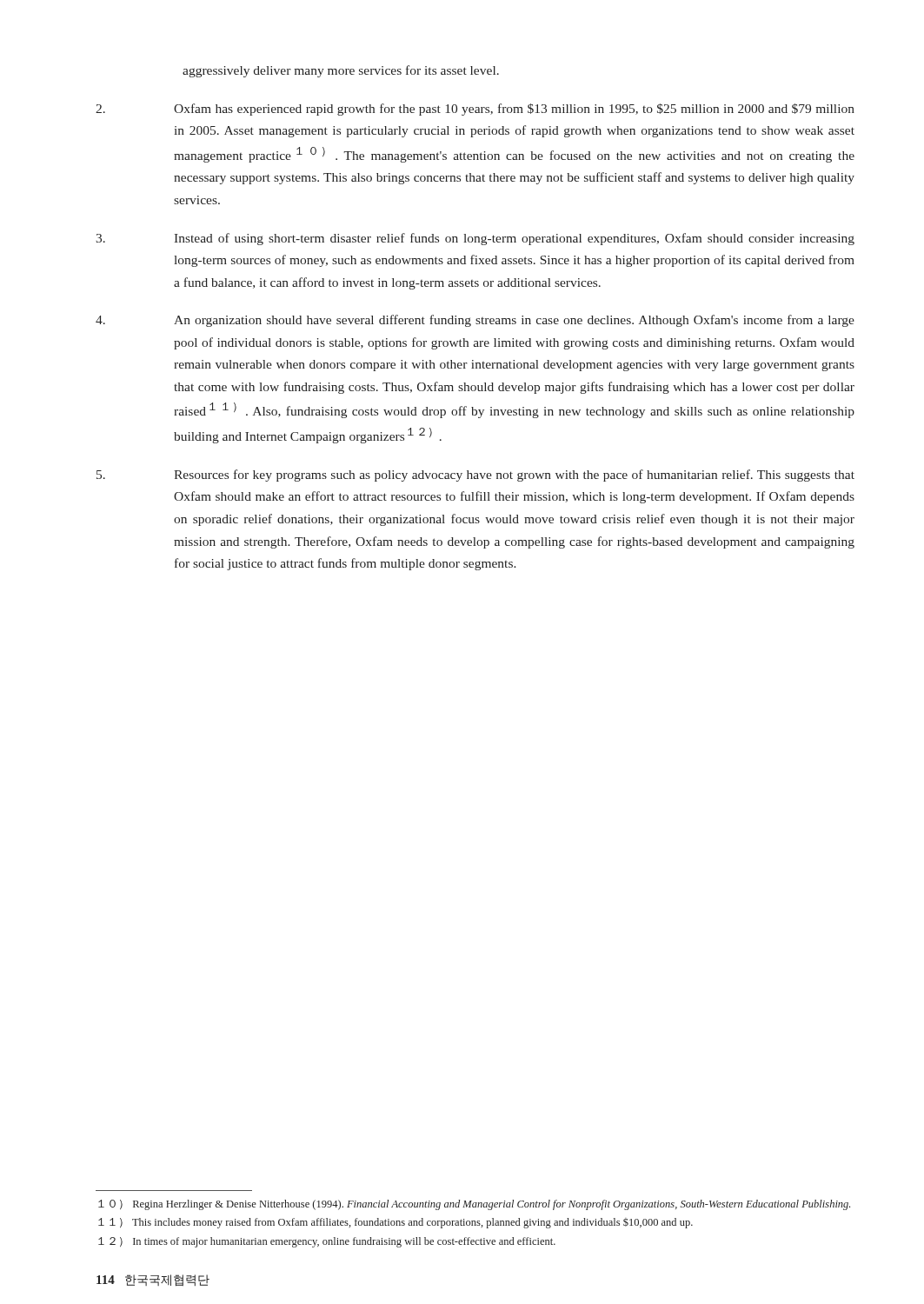This screenshot has width=924, height=1304.
Task: Locate the element starting "5. Resources for key"
Action: [475, 519]
